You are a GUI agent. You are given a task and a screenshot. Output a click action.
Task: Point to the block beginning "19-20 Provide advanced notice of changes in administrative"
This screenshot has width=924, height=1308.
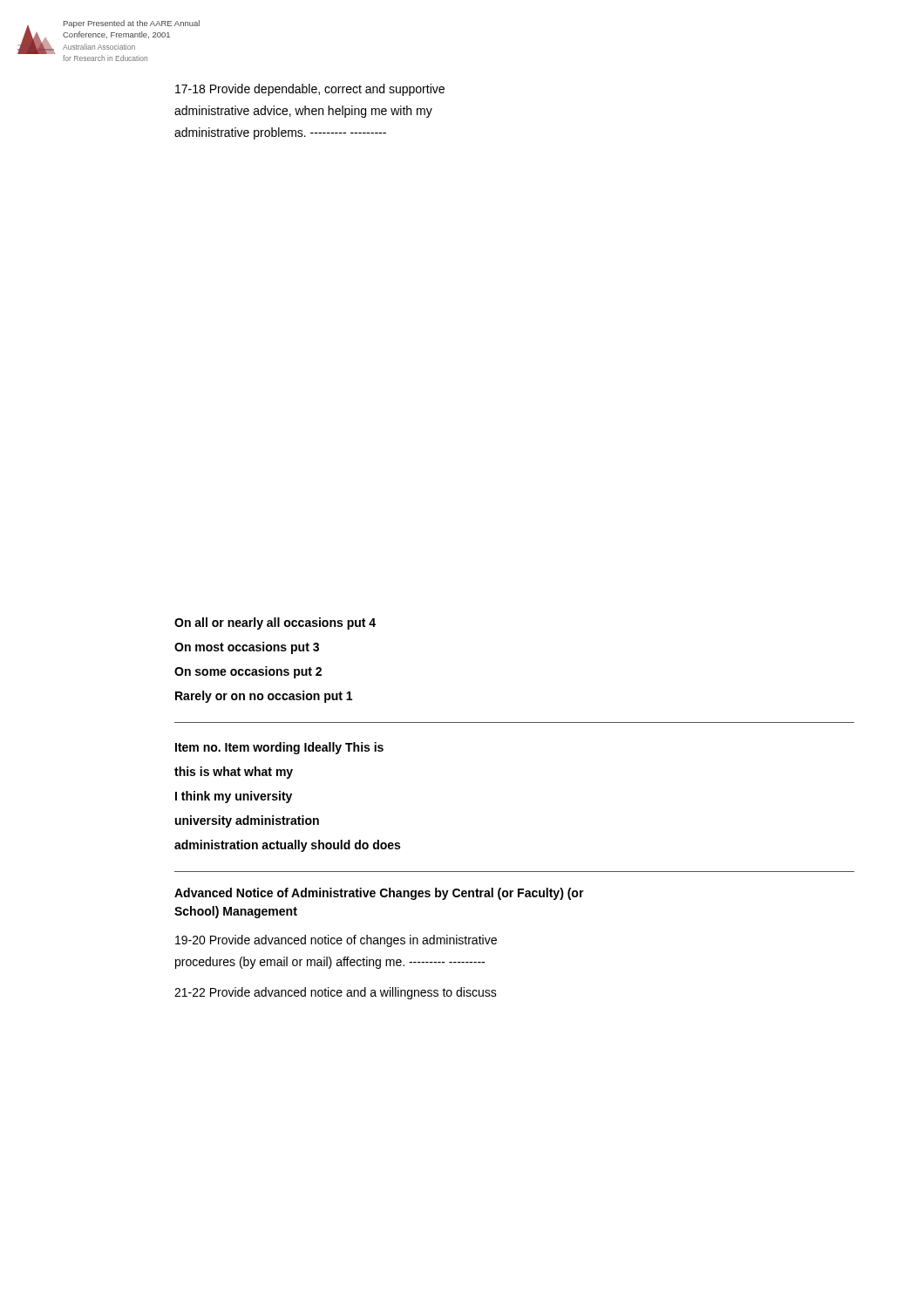336,951
